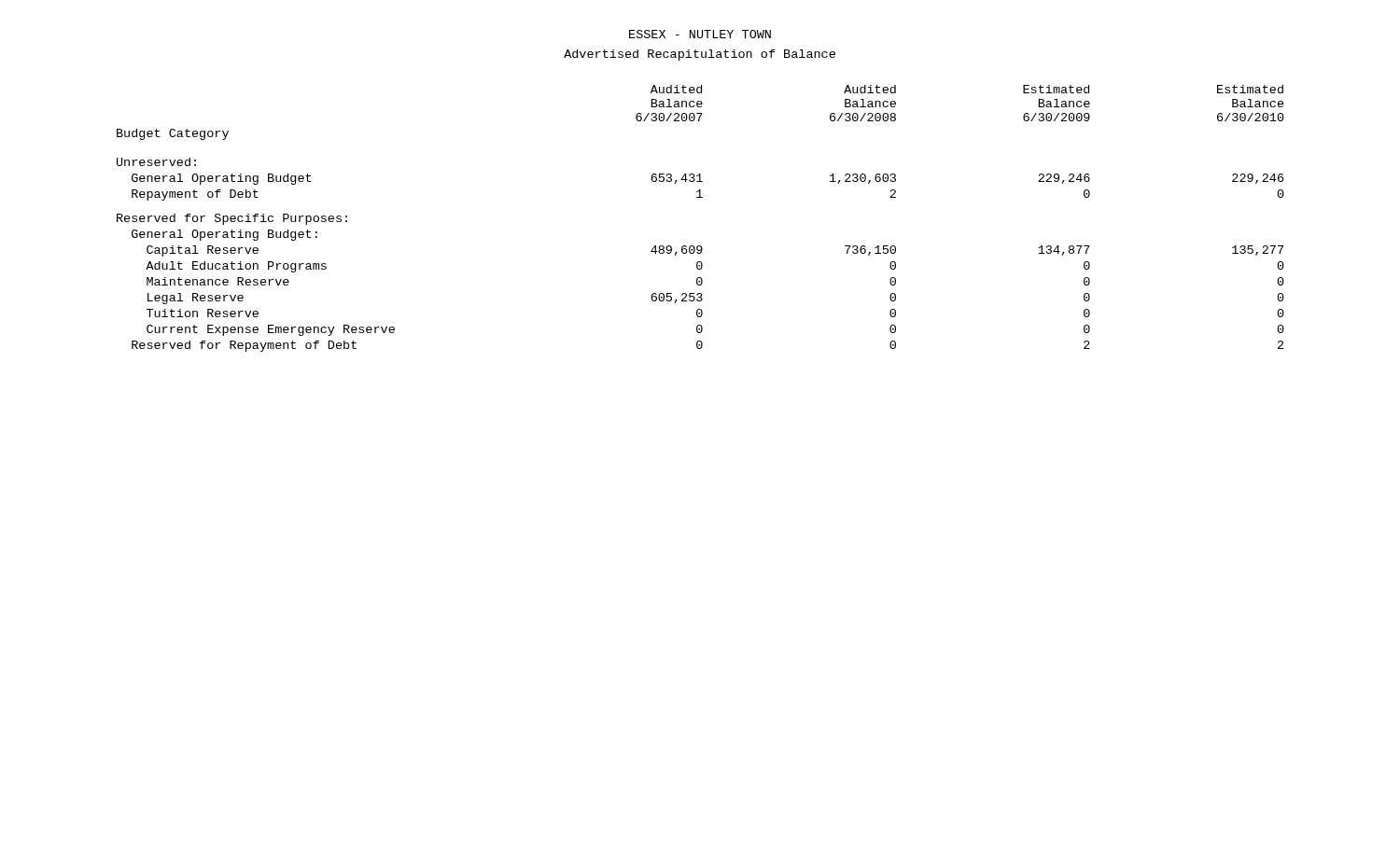Viewport: 1400px width, 850px height.
Task: Locate the section header containing "Advertised Recapitulation of Balance"
Action: (700, 55)
